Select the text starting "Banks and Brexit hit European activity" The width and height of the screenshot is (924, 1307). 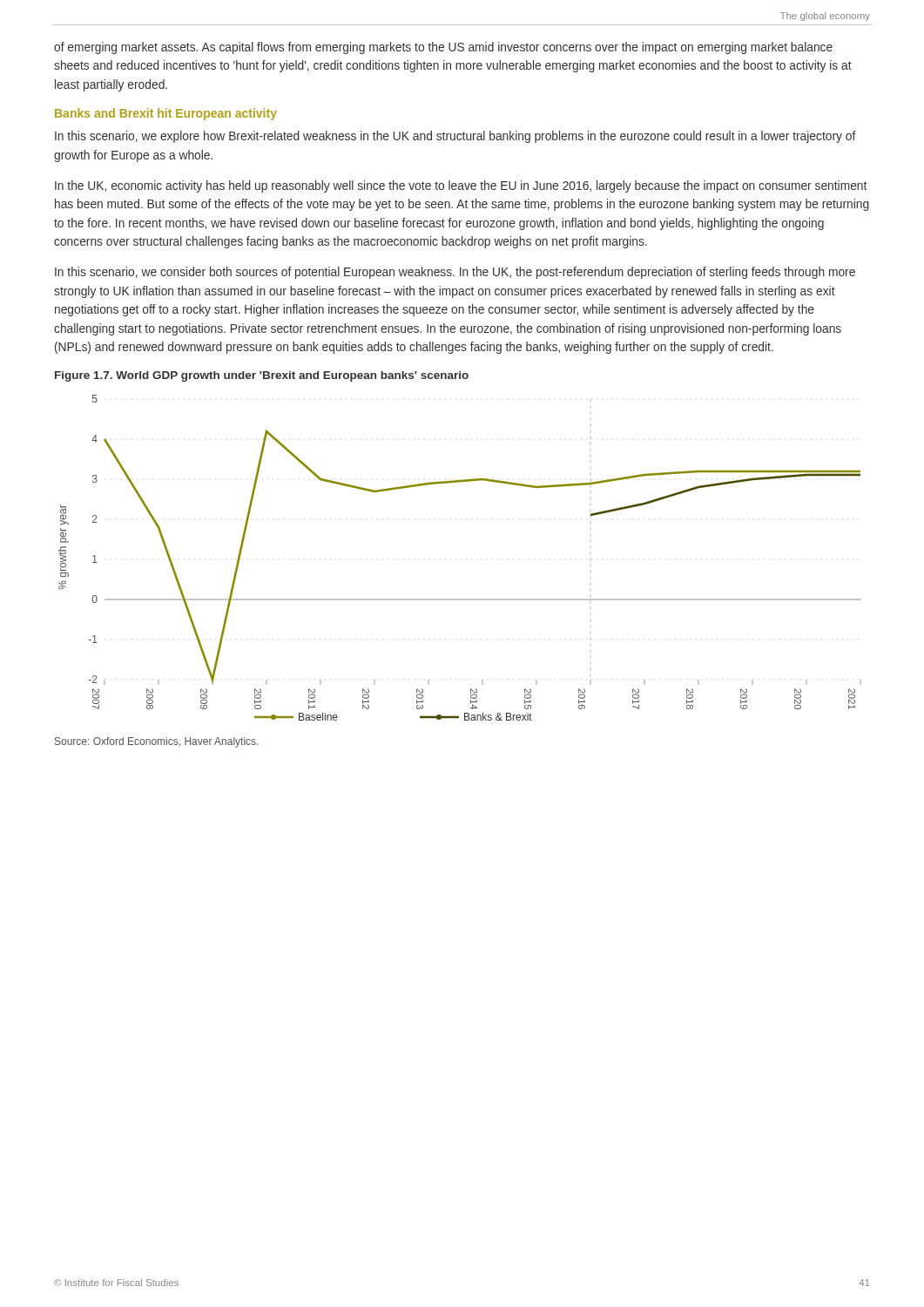tap(165, 113)
